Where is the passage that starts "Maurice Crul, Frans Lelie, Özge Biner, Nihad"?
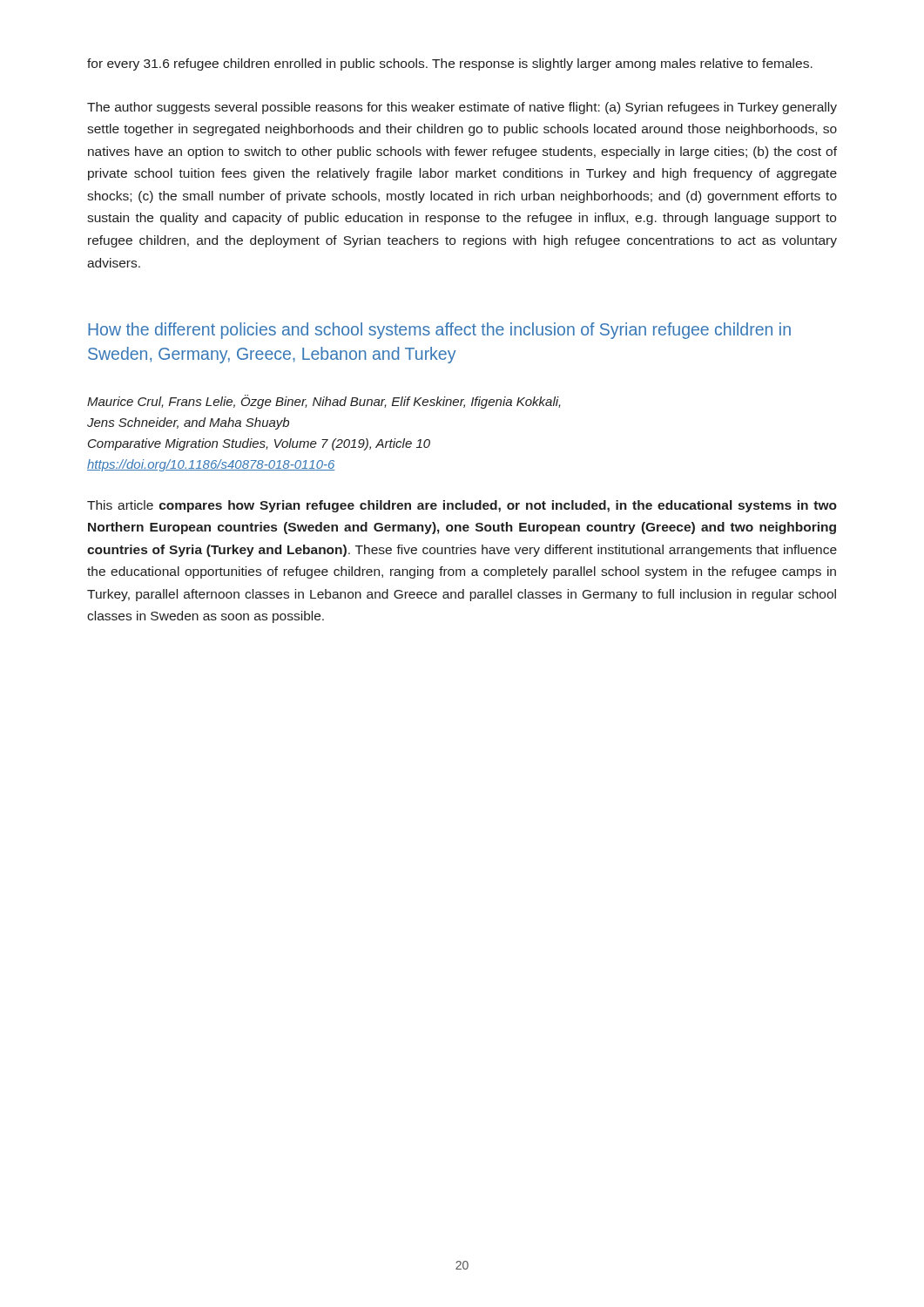 pos(324,402)
